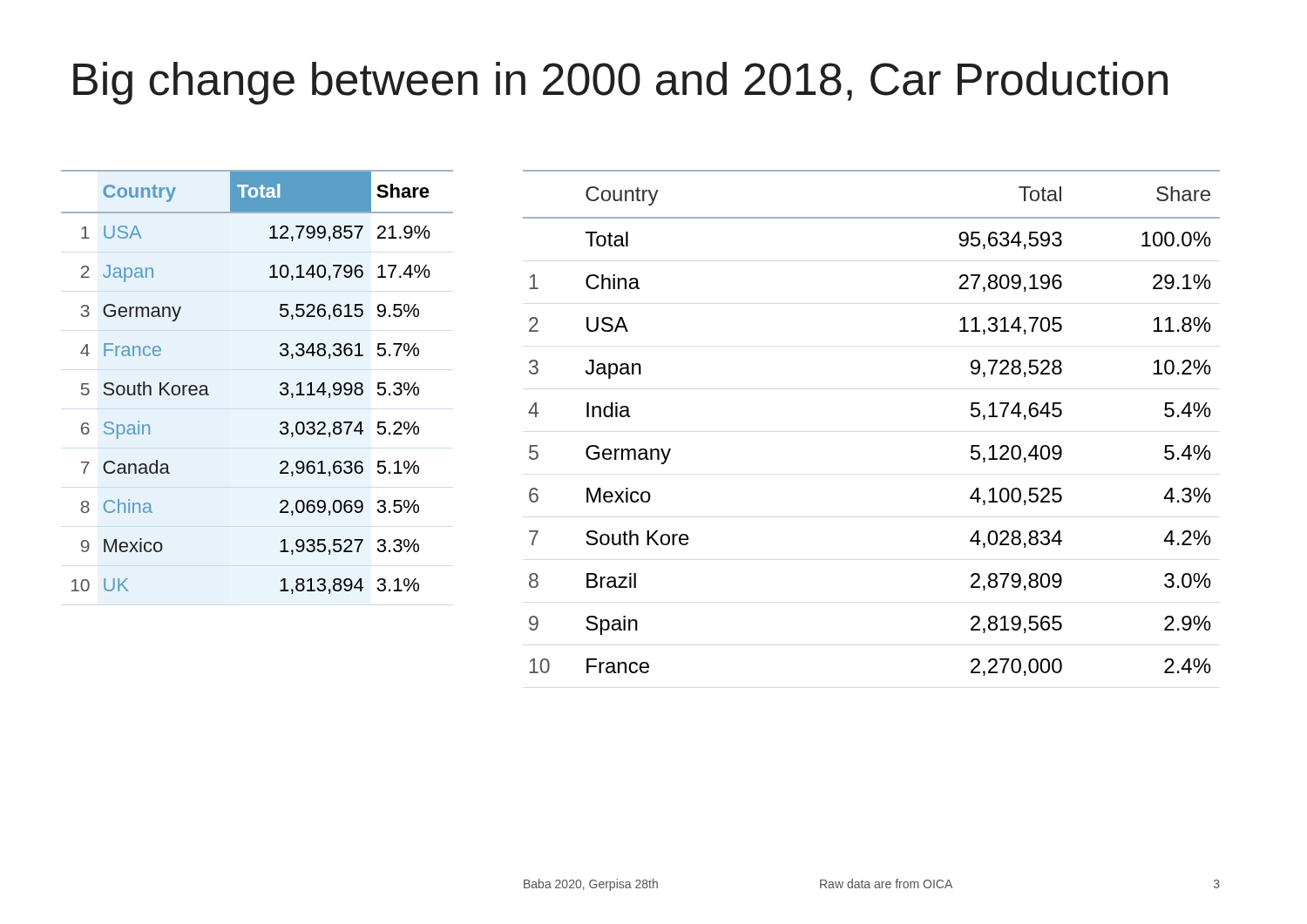Click on the table containing "South Kore"
This screenshot has height=924, width=1307.
pos(871,429)
